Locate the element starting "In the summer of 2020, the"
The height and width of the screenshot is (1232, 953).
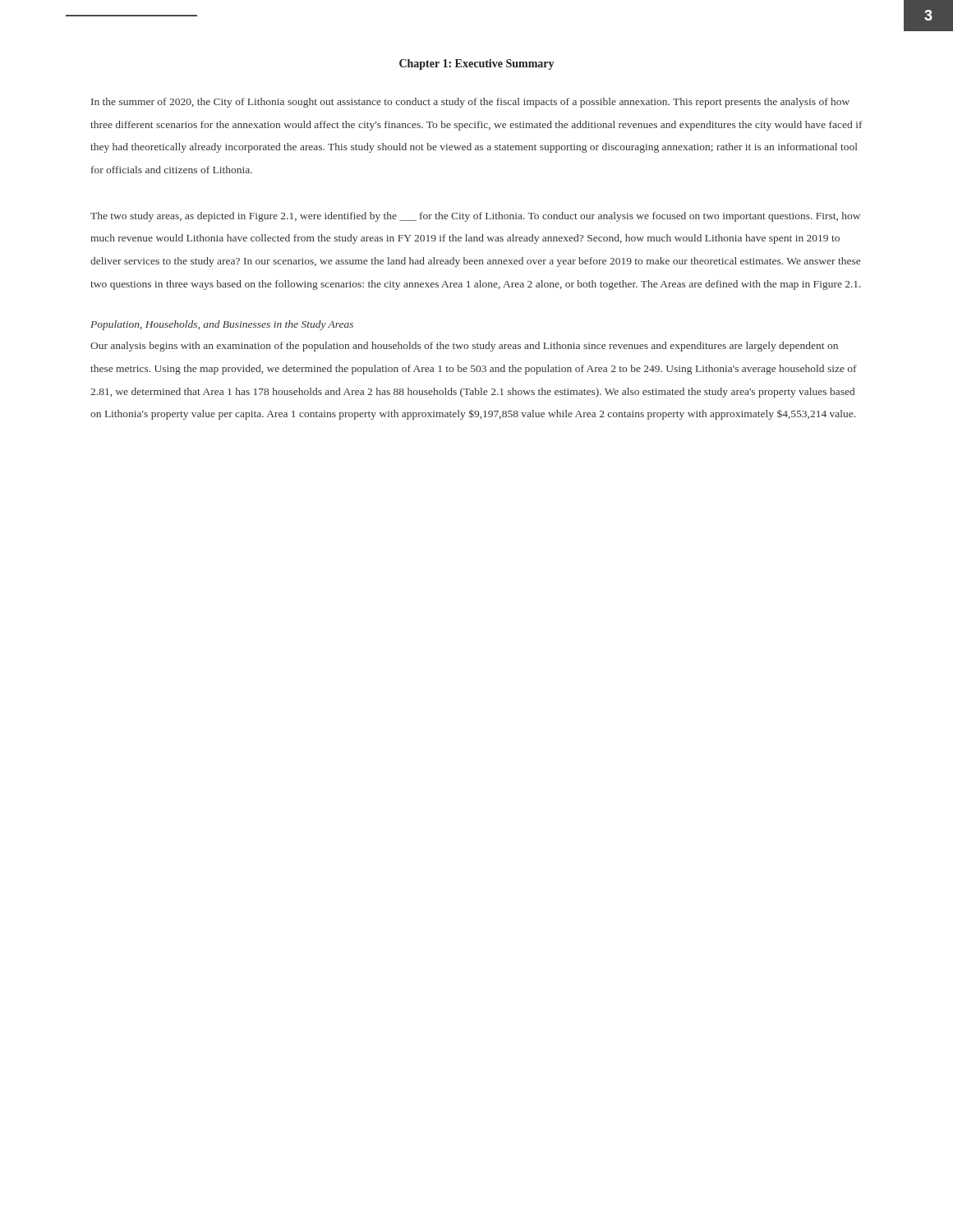point(476,136)
